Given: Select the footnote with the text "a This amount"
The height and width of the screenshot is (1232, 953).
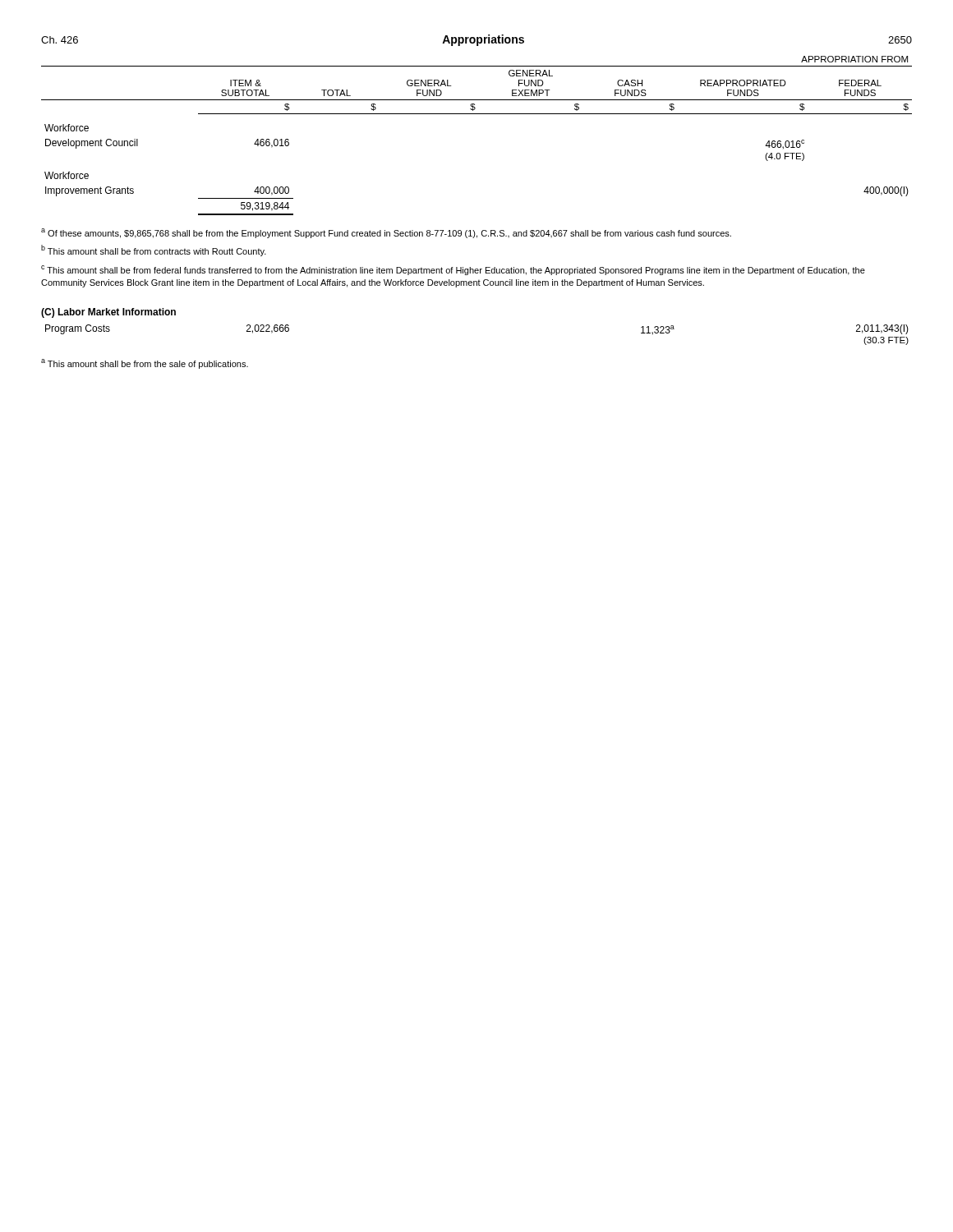Looking at the screenshot, I should 145,364.
